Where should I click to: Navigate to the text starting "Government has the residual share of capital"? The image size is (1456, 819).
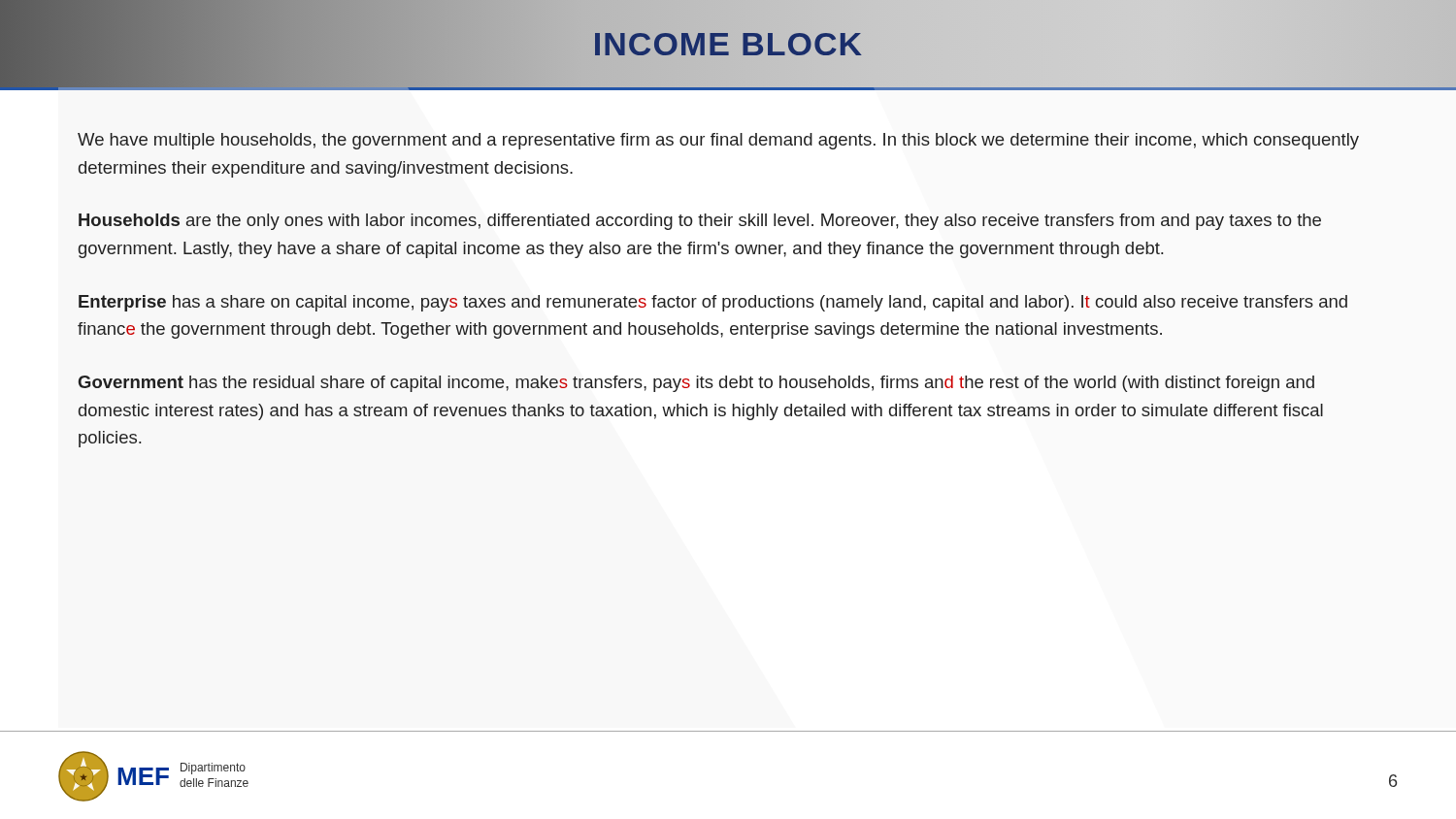coord(701,410)
